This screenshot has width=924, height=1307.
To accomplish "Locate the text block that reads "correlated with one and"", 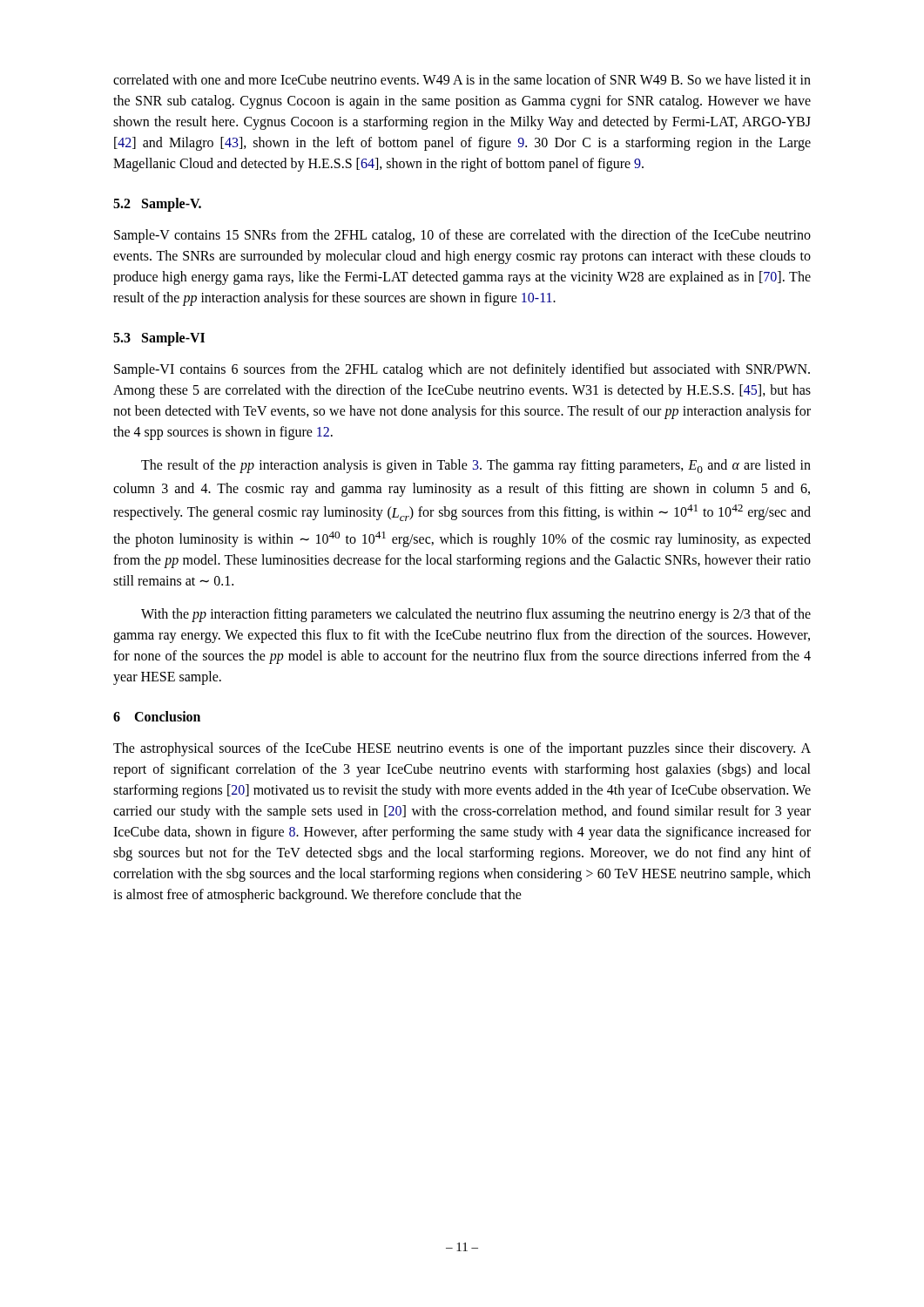I will (x=462, y=122).
